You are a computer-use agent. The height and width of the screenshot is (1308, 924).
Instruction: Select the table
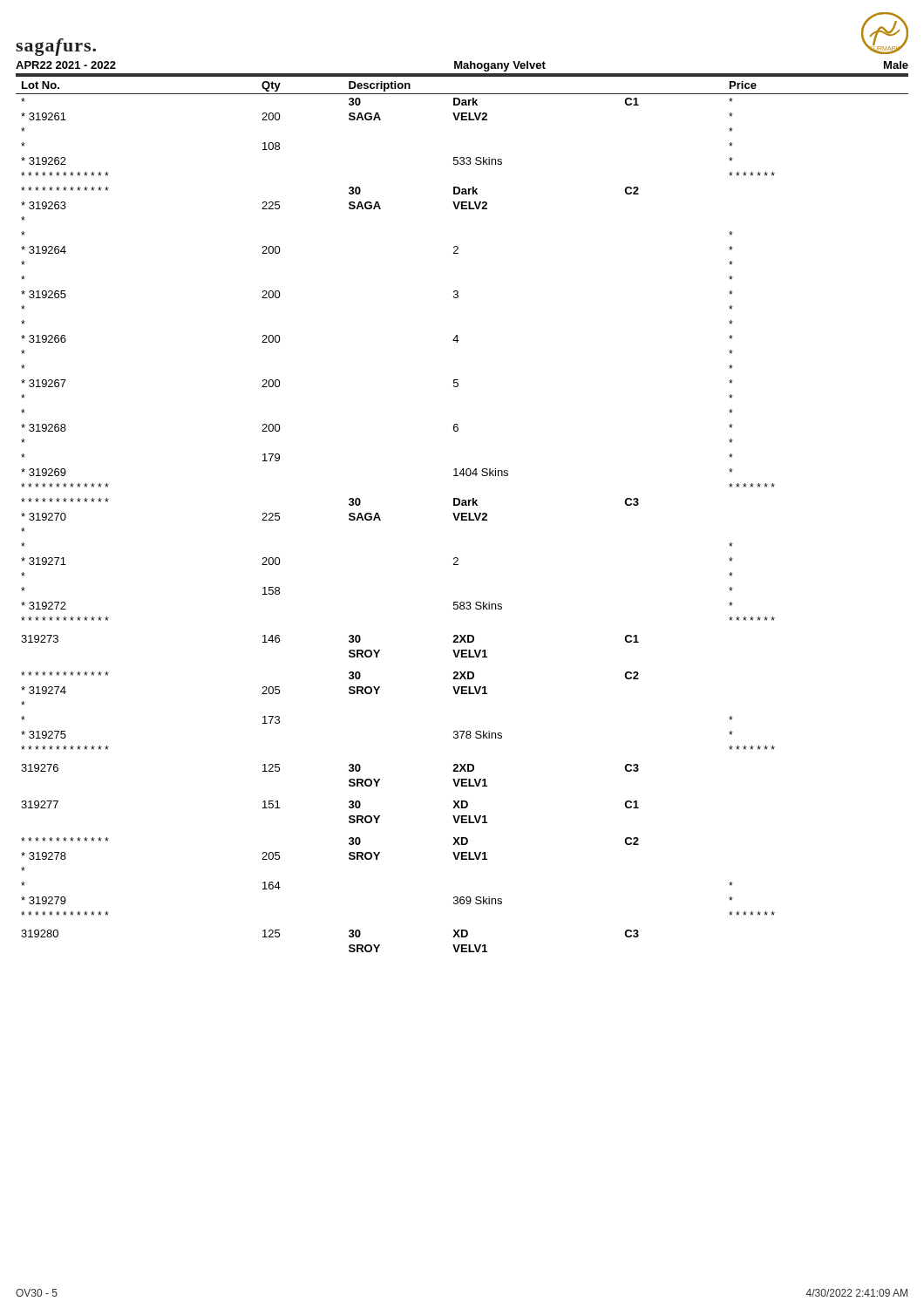click(462, 515)
